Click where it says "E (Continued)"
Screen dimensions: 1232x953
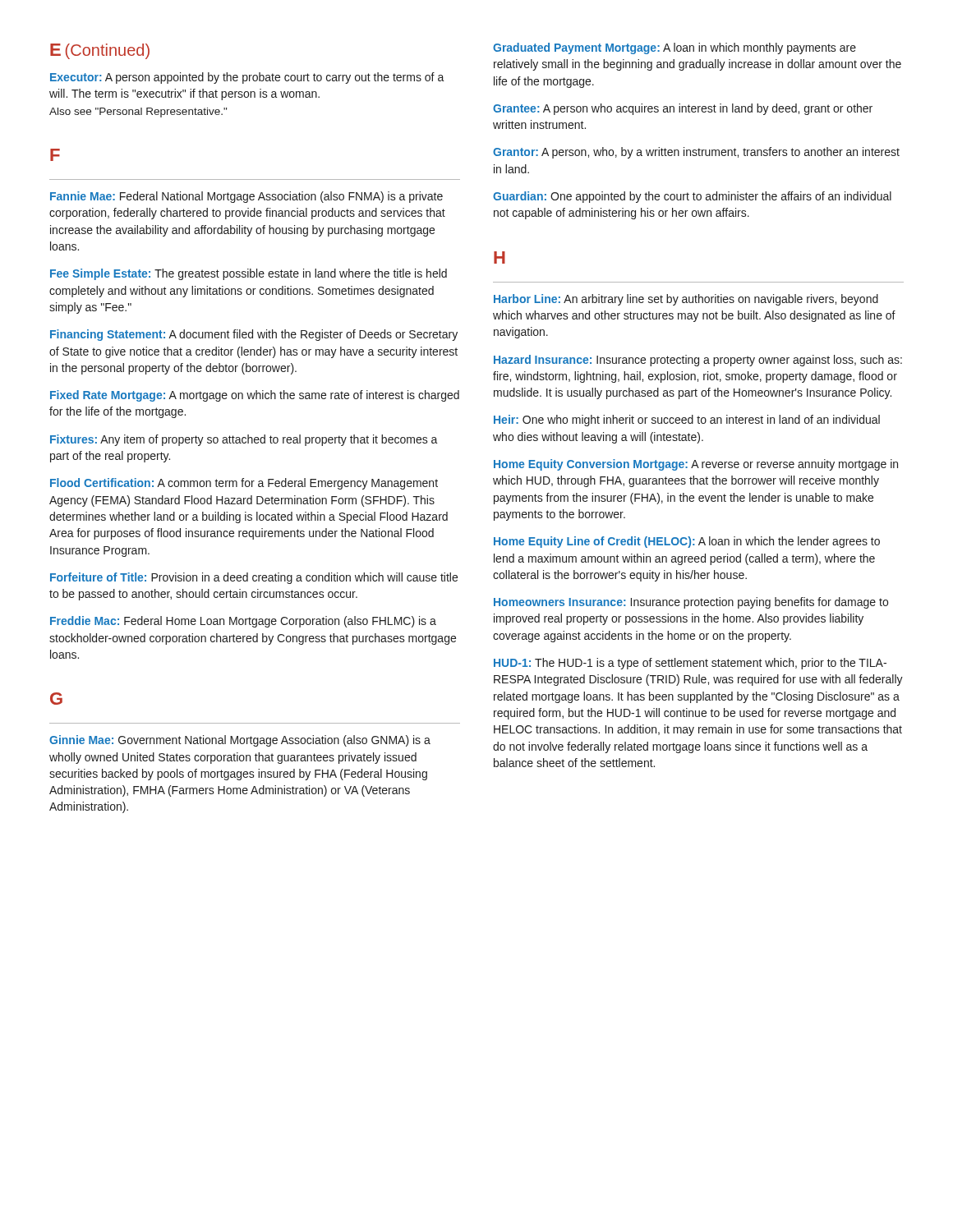tap(100, 50)
